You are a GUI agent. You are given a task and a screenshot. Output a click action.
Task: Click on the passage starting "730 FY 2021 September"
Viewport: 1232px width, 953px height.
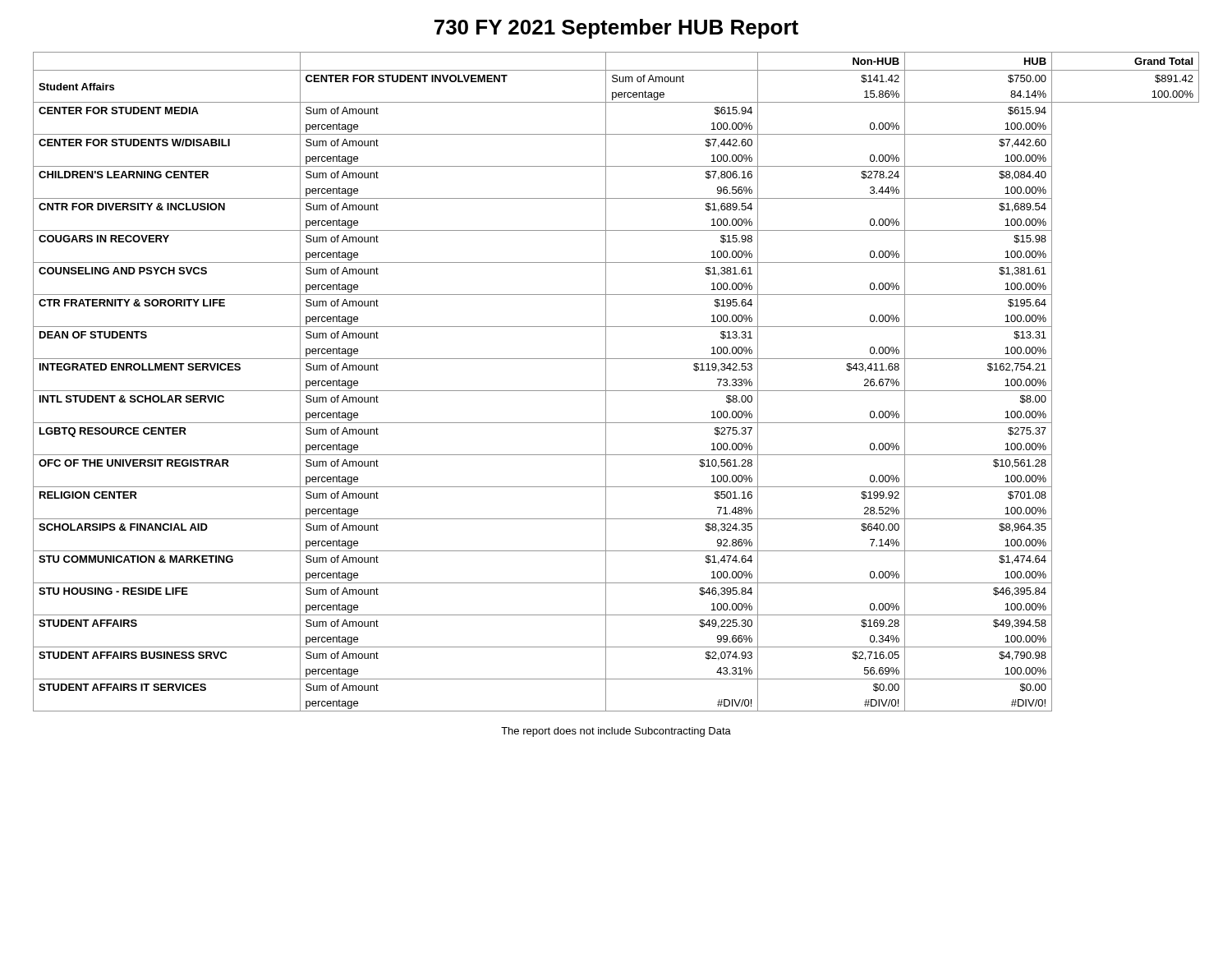616,27
